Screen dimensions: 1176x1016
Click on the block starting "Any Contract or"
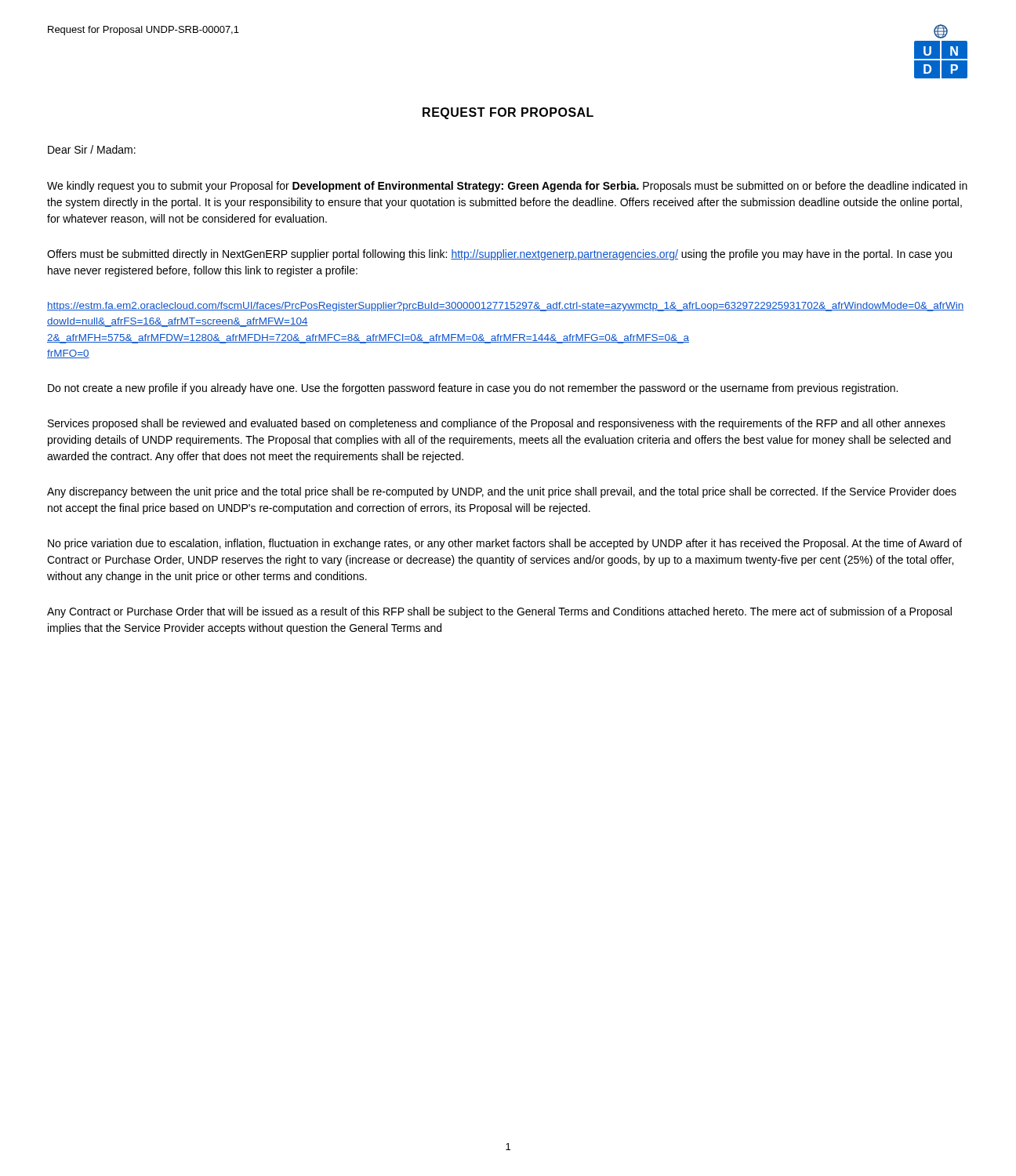pos(500,620)
